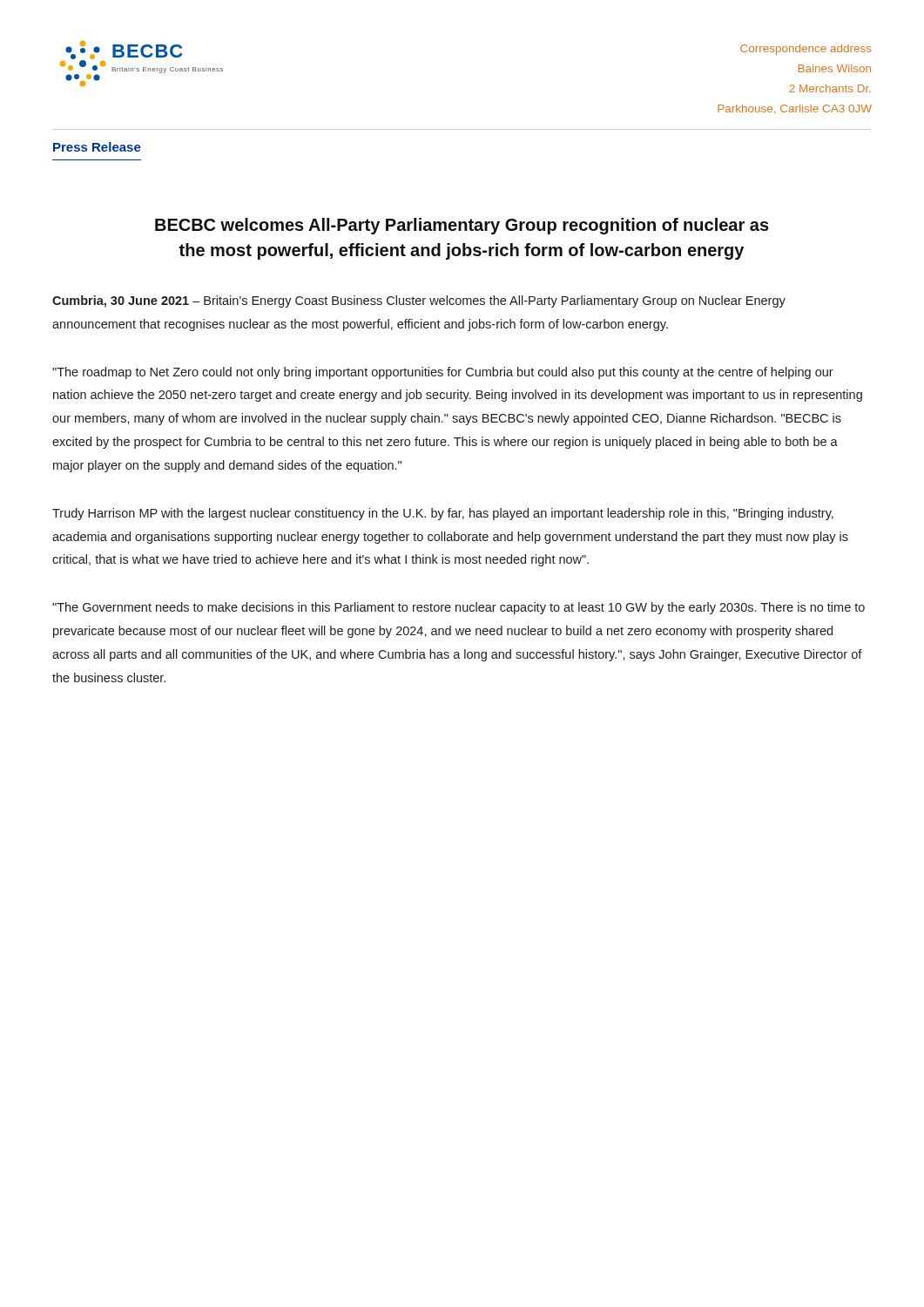Click on the region starting "Trudy Harrison MP with the largest nuclear constituency"
Image resolution: width=924 pixels, height=1307 pixels.
tap(450, 536)
